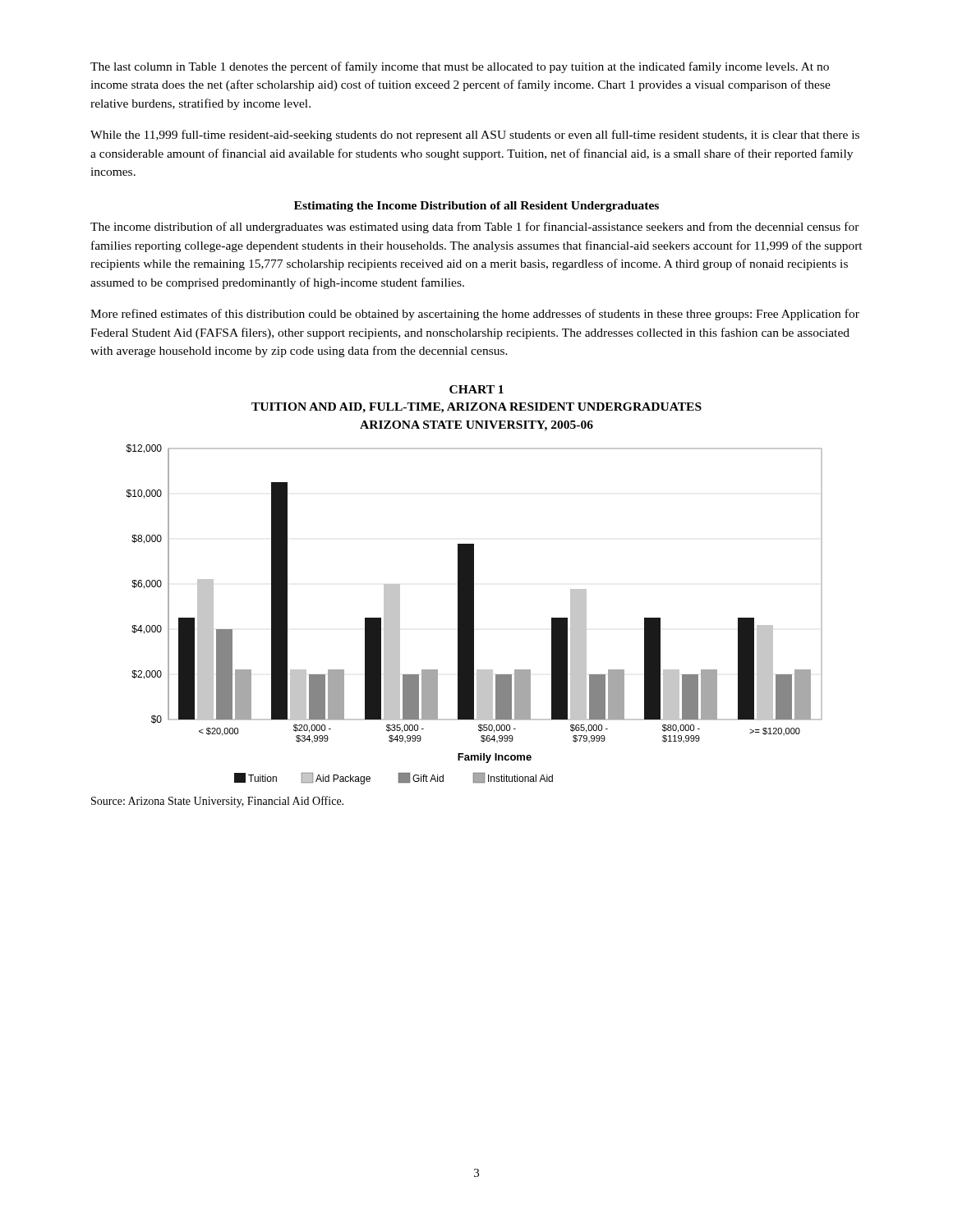Locate the text block that reads "While the 11,999"
Image resolution: width=953 pixels, height=1232 pixels.
(475, 153)
